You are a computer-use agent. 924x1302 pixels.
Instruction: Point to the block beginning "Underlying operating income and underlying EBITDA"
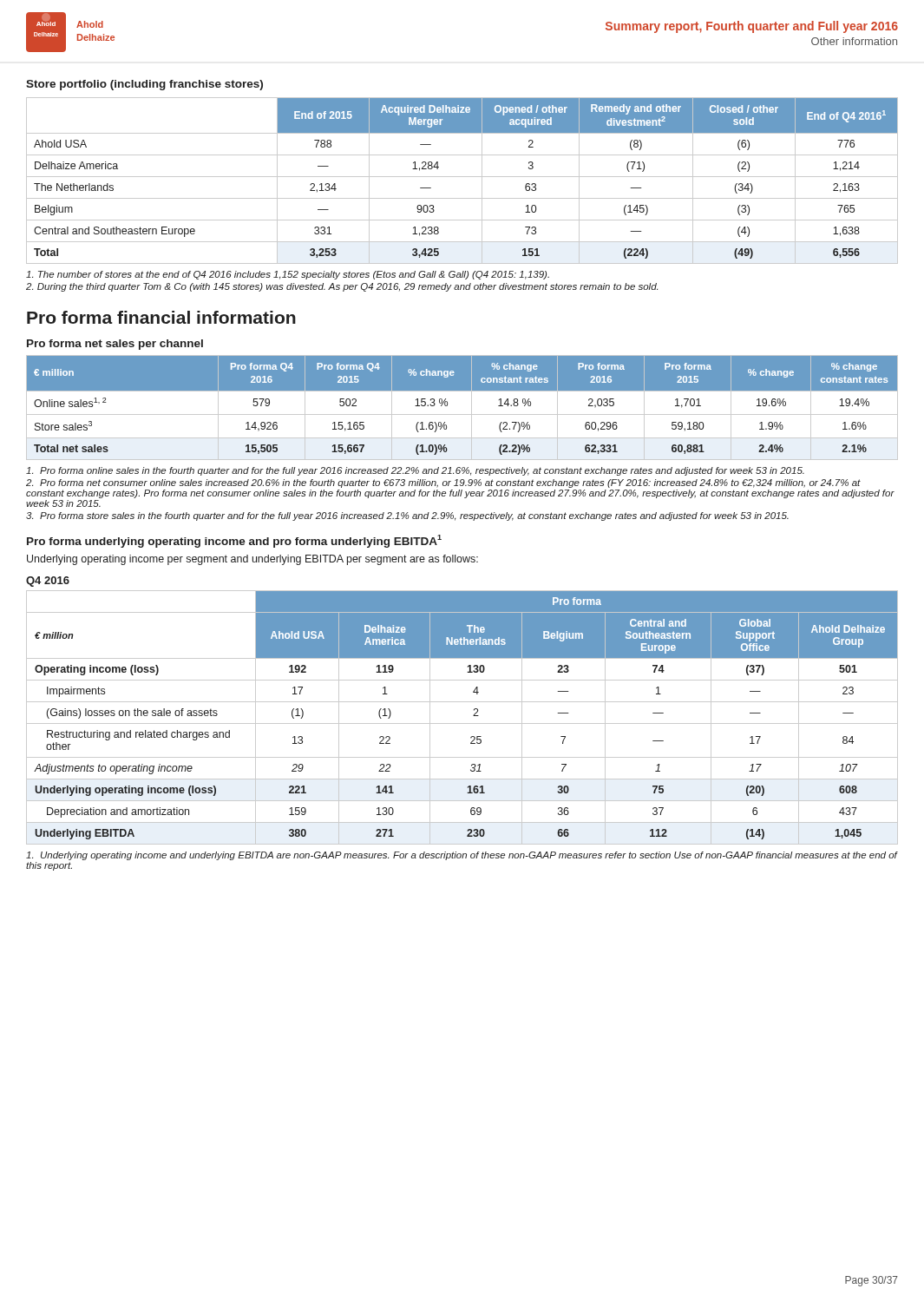tap(462, 861)
